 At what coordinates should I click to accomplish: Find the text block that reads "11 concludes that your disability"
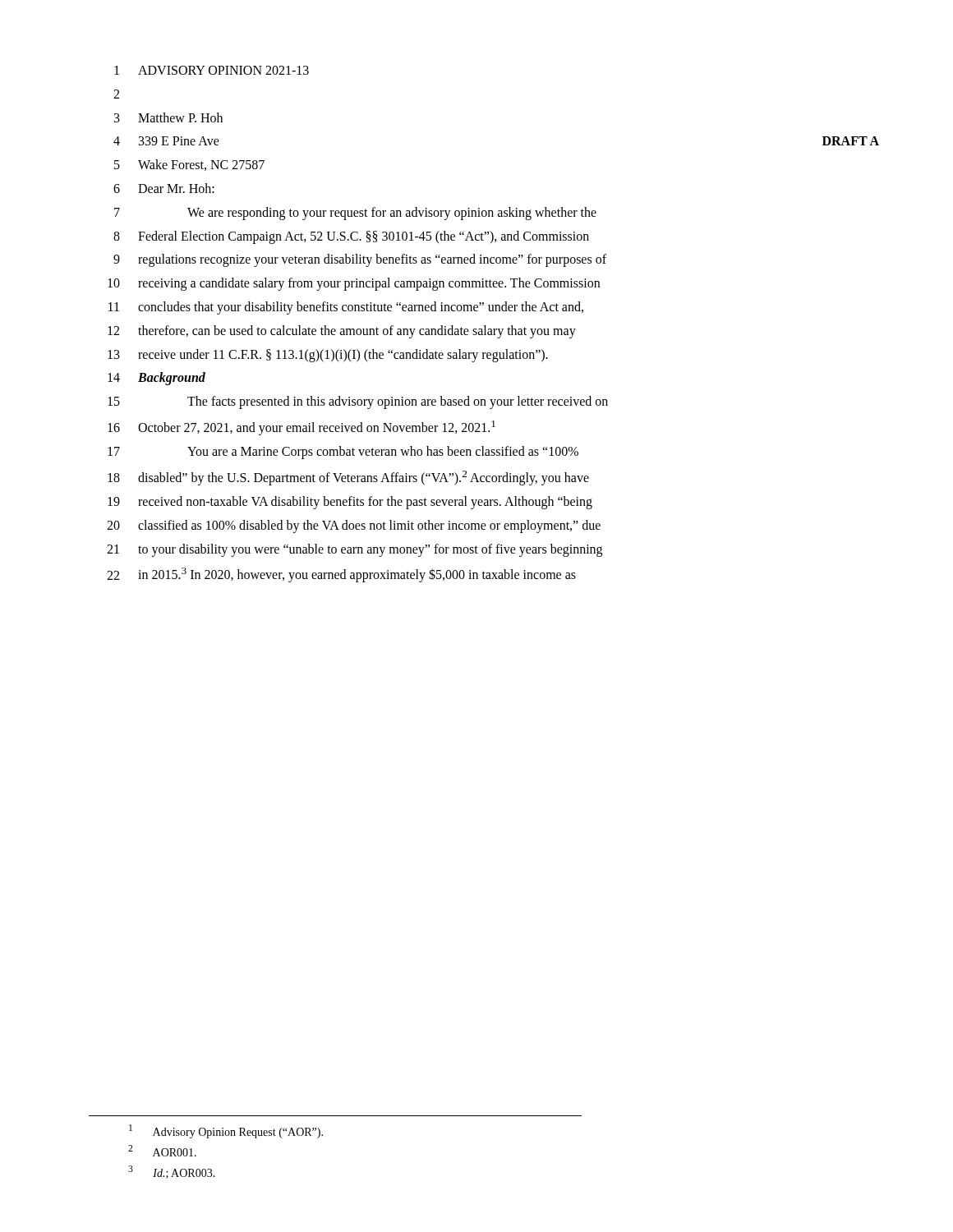pos(484,308)
